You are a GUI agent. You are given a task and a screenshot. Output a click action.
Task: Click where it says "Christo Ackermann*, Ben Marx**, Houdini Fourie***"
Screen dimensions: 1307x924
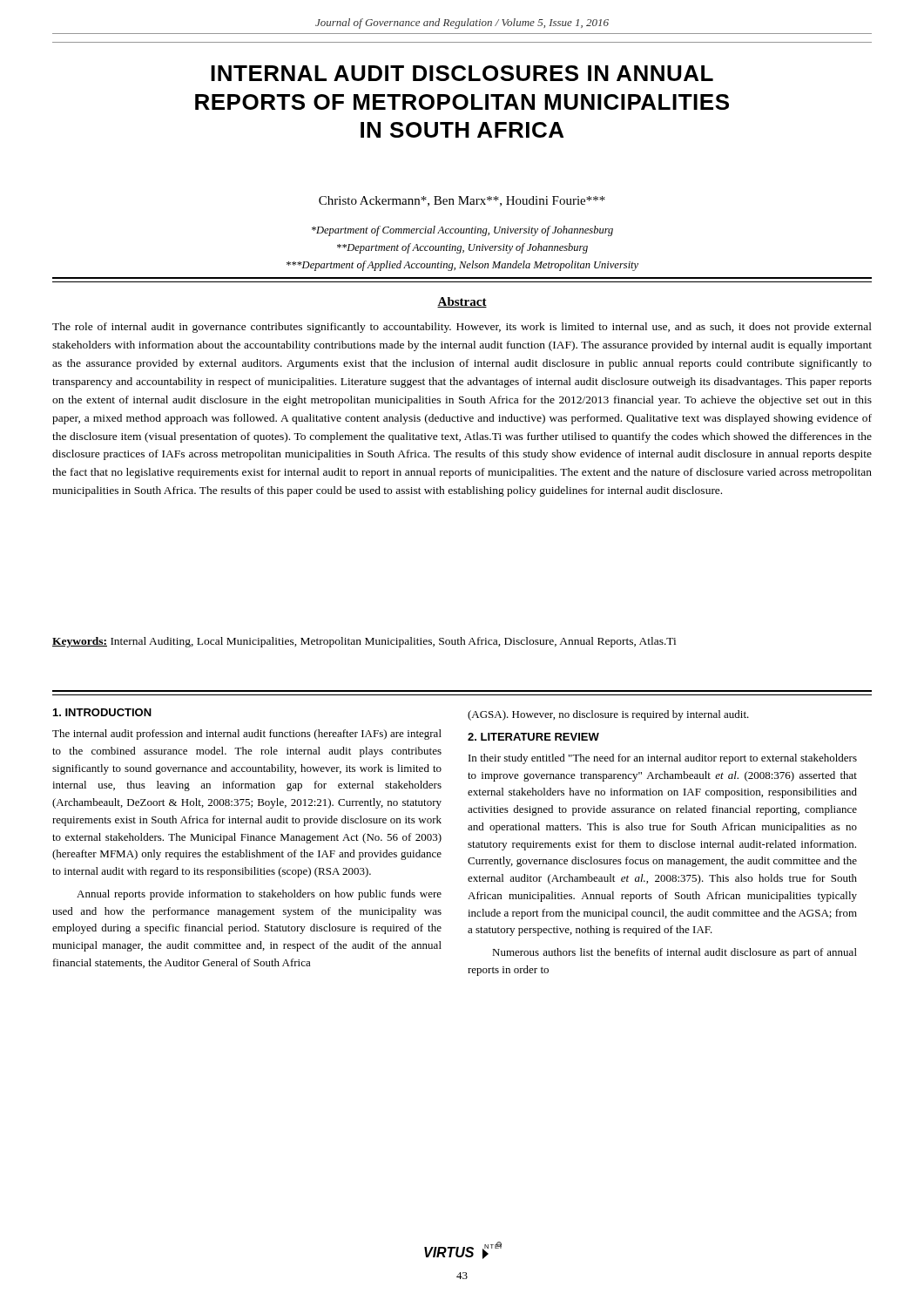(x=462, y=200)
